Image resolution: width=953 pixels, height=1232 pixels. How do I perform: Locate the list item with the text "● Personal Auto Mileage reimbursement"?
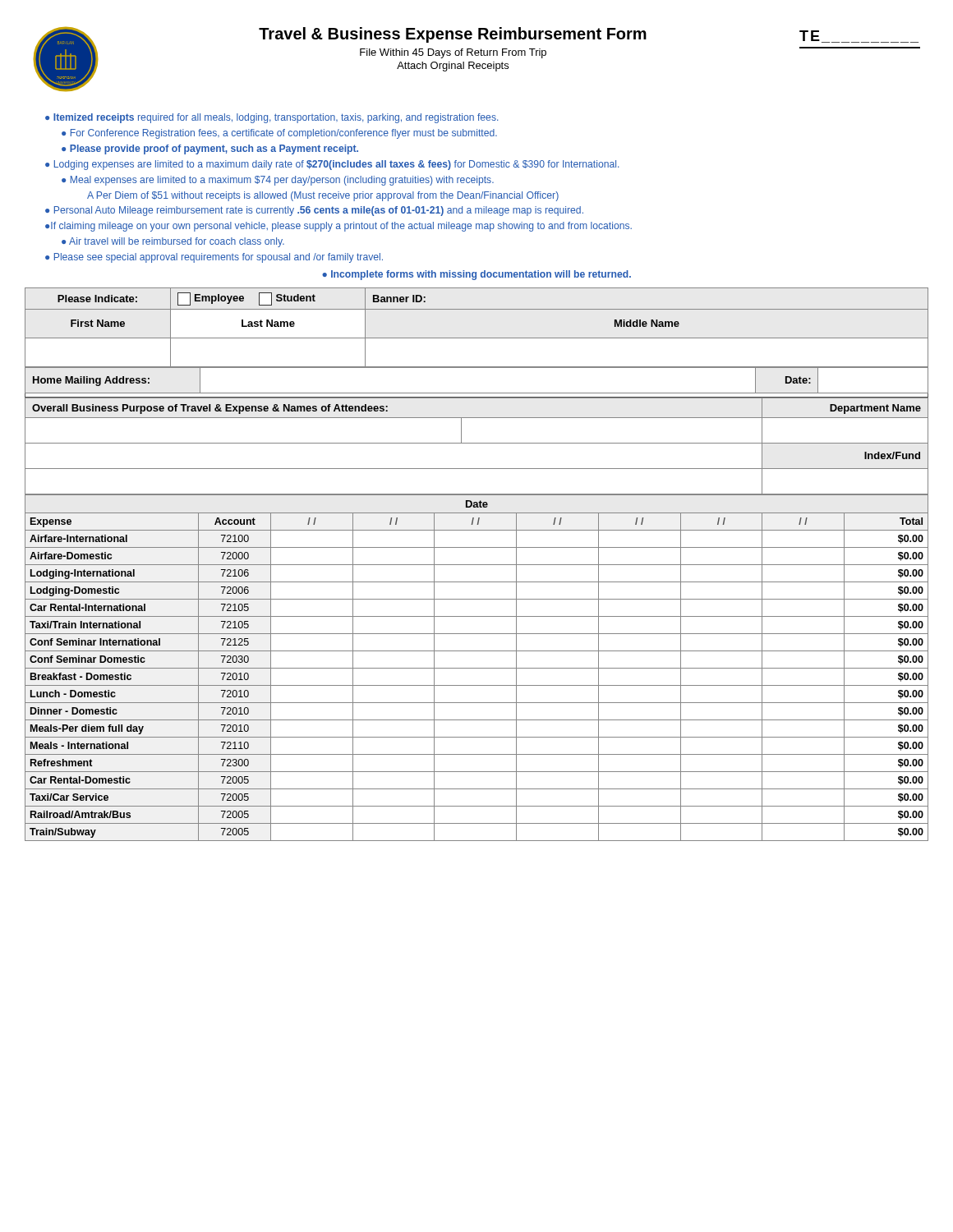coord(314,211)
